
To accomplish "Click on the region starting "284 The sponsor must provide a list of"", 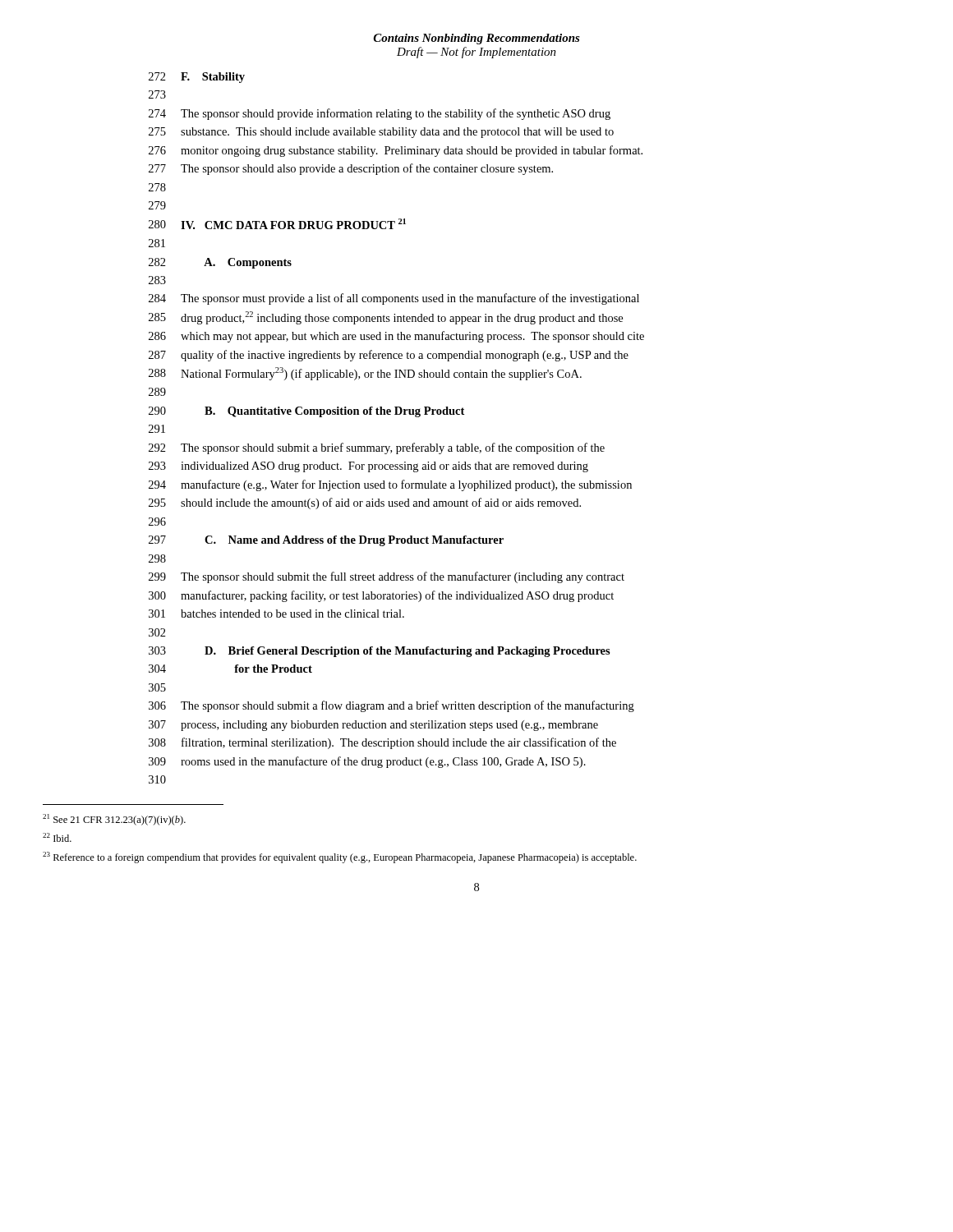I will pos(476,336).
